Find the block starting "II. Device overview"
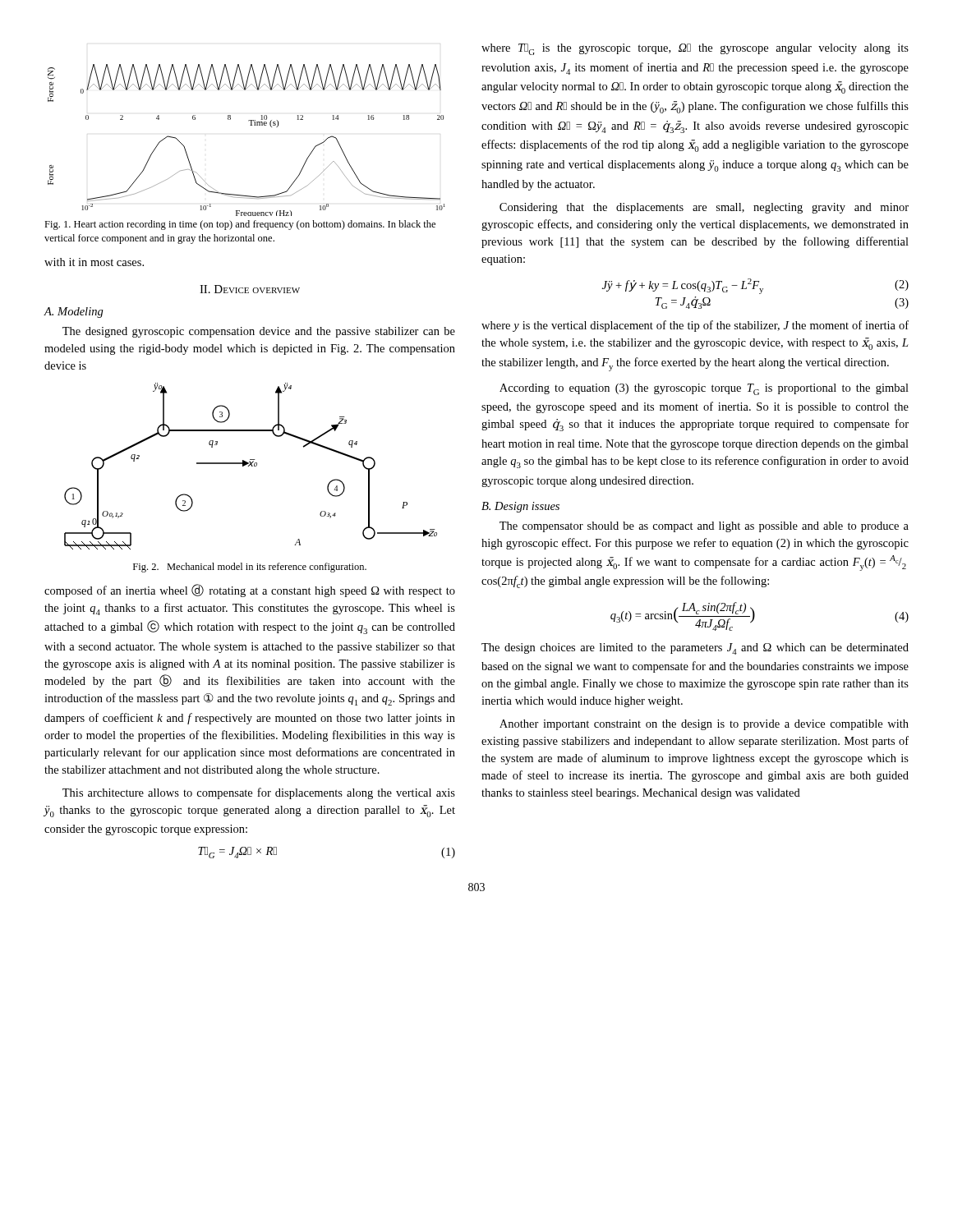Image resolution: width=953 pixels, height=1232 pixels. (250, 289)
